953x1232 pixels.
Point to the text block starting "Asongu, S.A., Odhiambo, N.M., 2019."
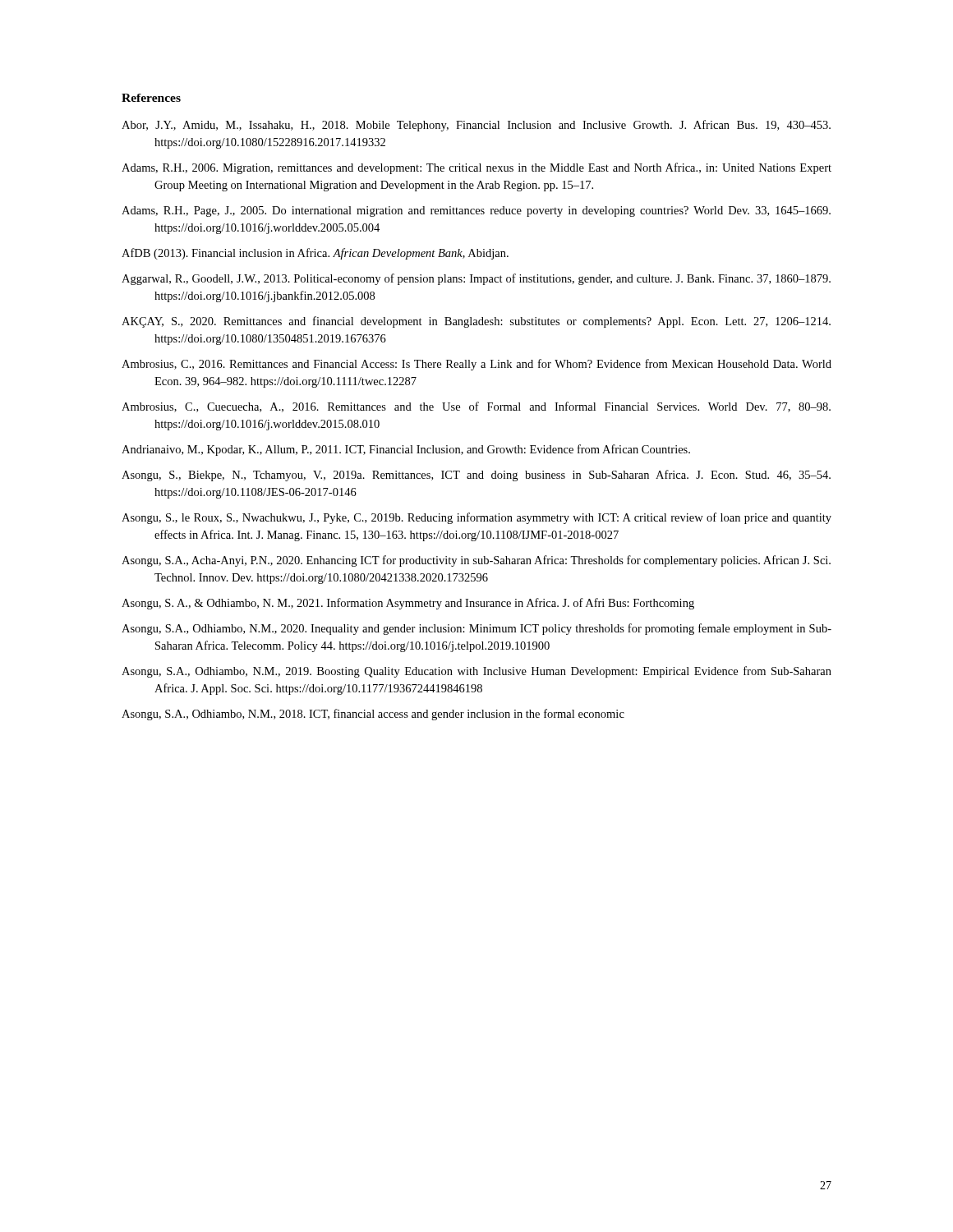point(476,680)
